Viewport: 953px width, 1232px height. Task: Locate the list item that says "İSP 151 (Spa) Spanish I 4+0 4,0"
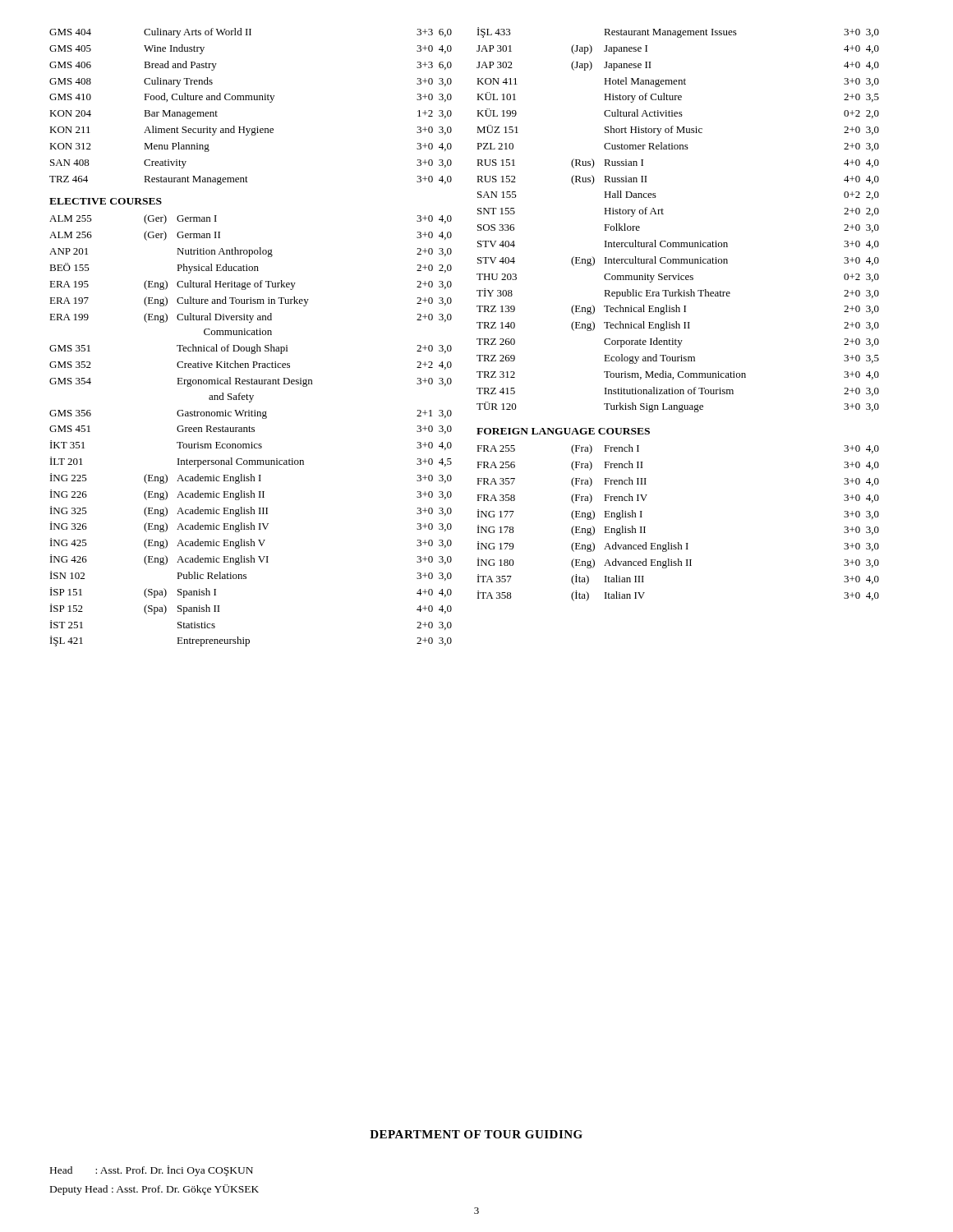click(x=69, y=593)
